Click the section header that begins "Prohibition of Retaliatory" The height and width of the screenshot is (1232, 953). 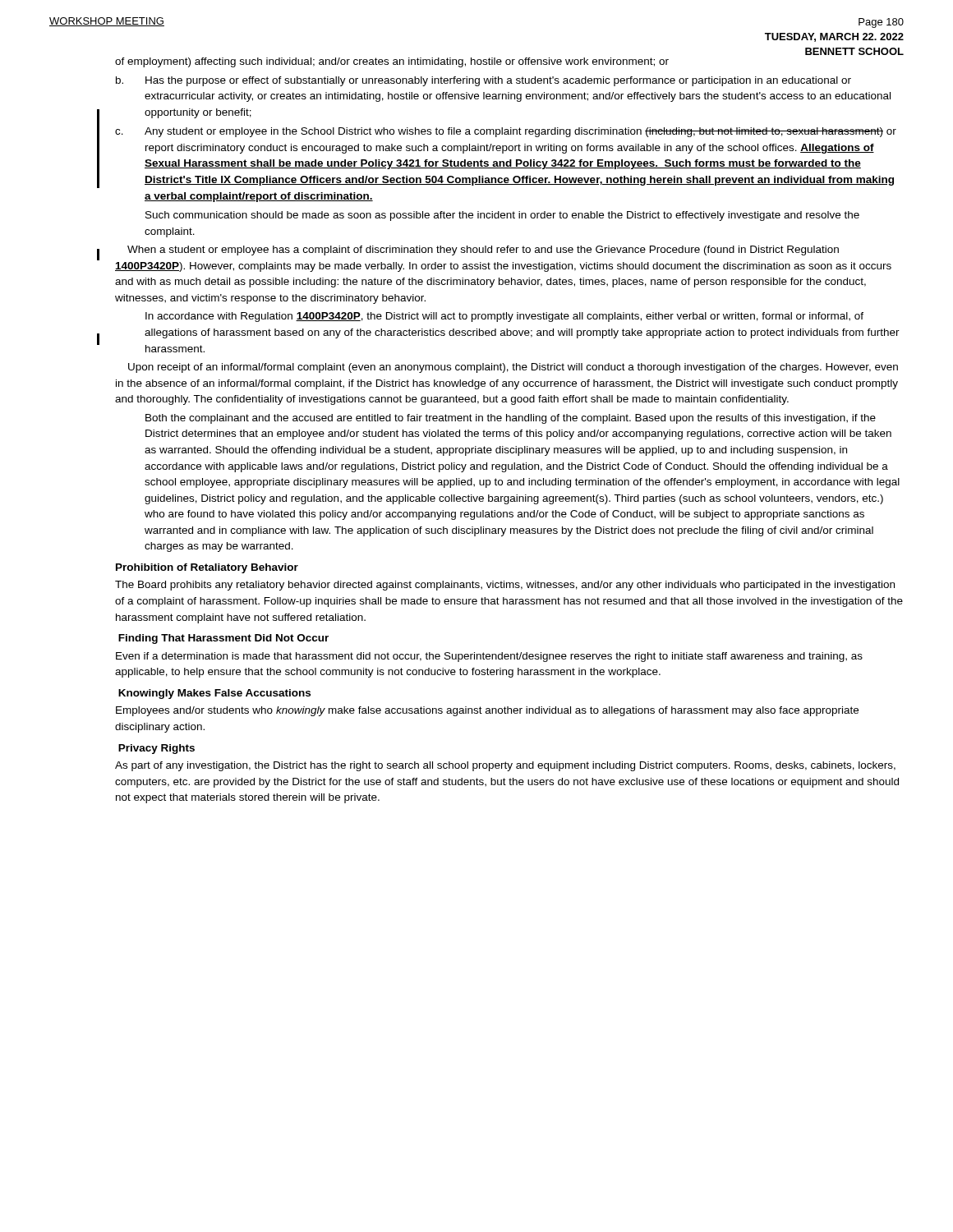click(x=207, y=567)
